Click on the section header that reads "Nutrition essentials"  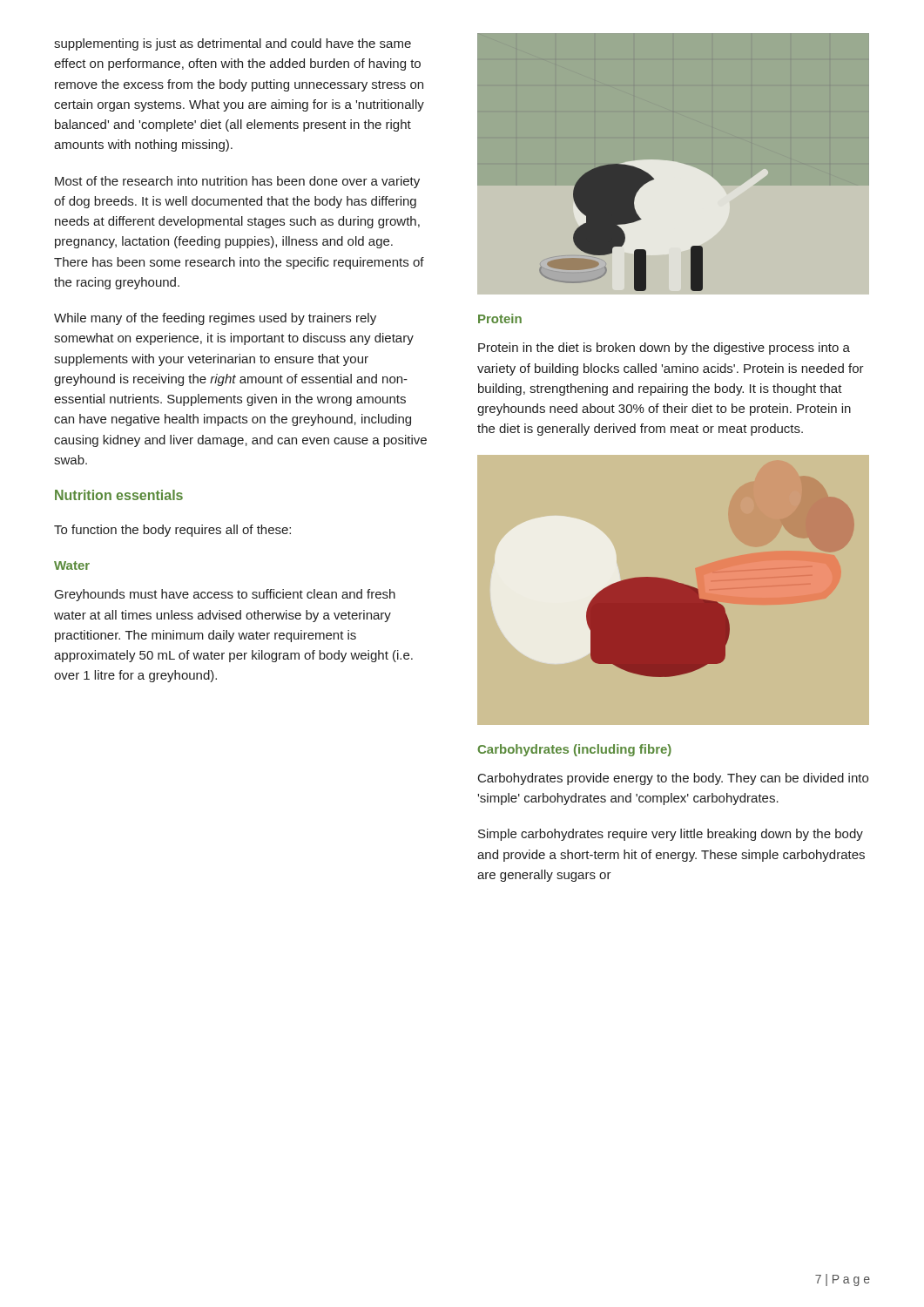(119, 495)
